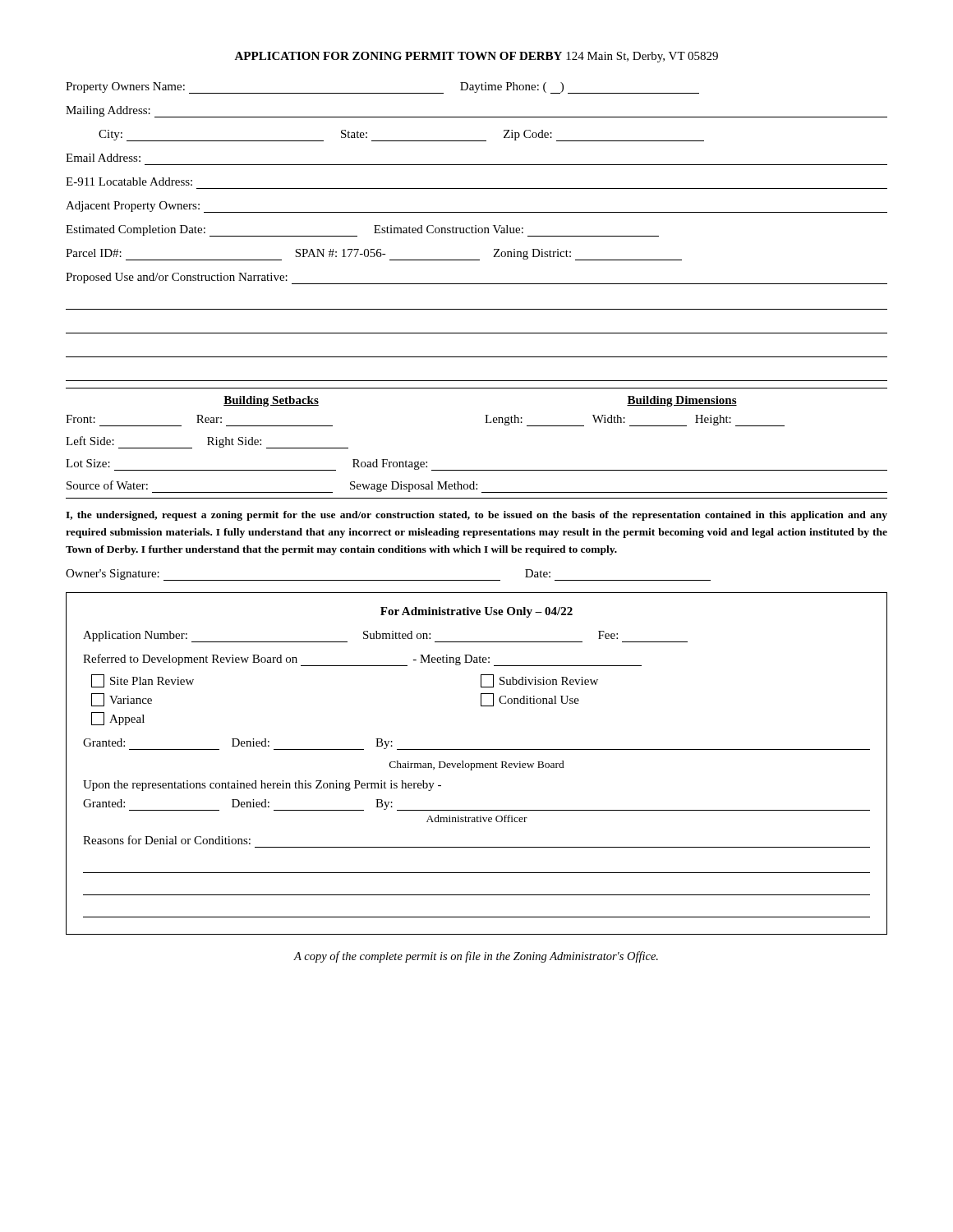
Task: Where does it say "Mailing Address:"?
Action: pyautogui.click(x=476, y=110)
